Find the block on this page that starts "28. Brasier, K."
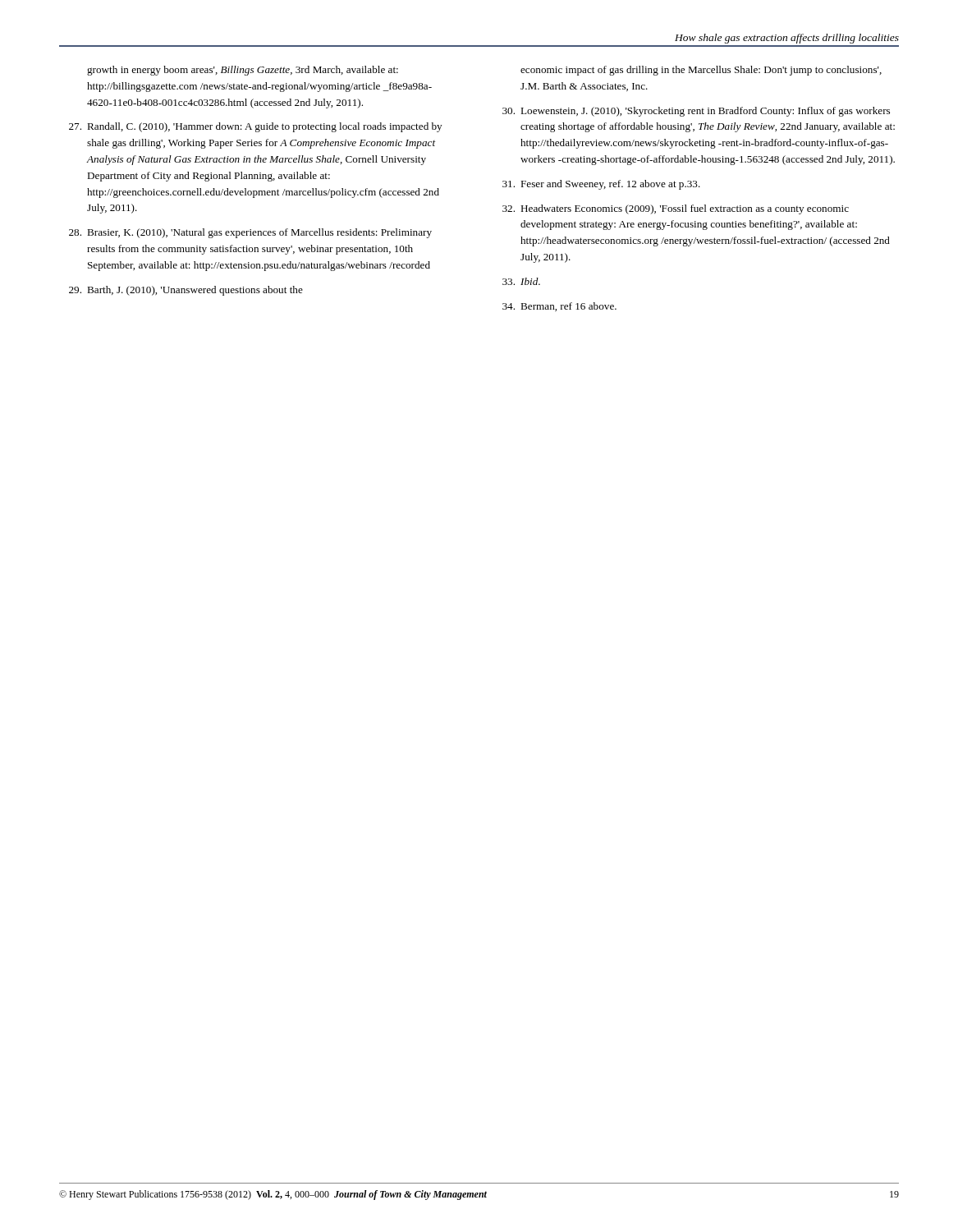This screenshot has width=958, height=1232. click(x=252, y=249)
